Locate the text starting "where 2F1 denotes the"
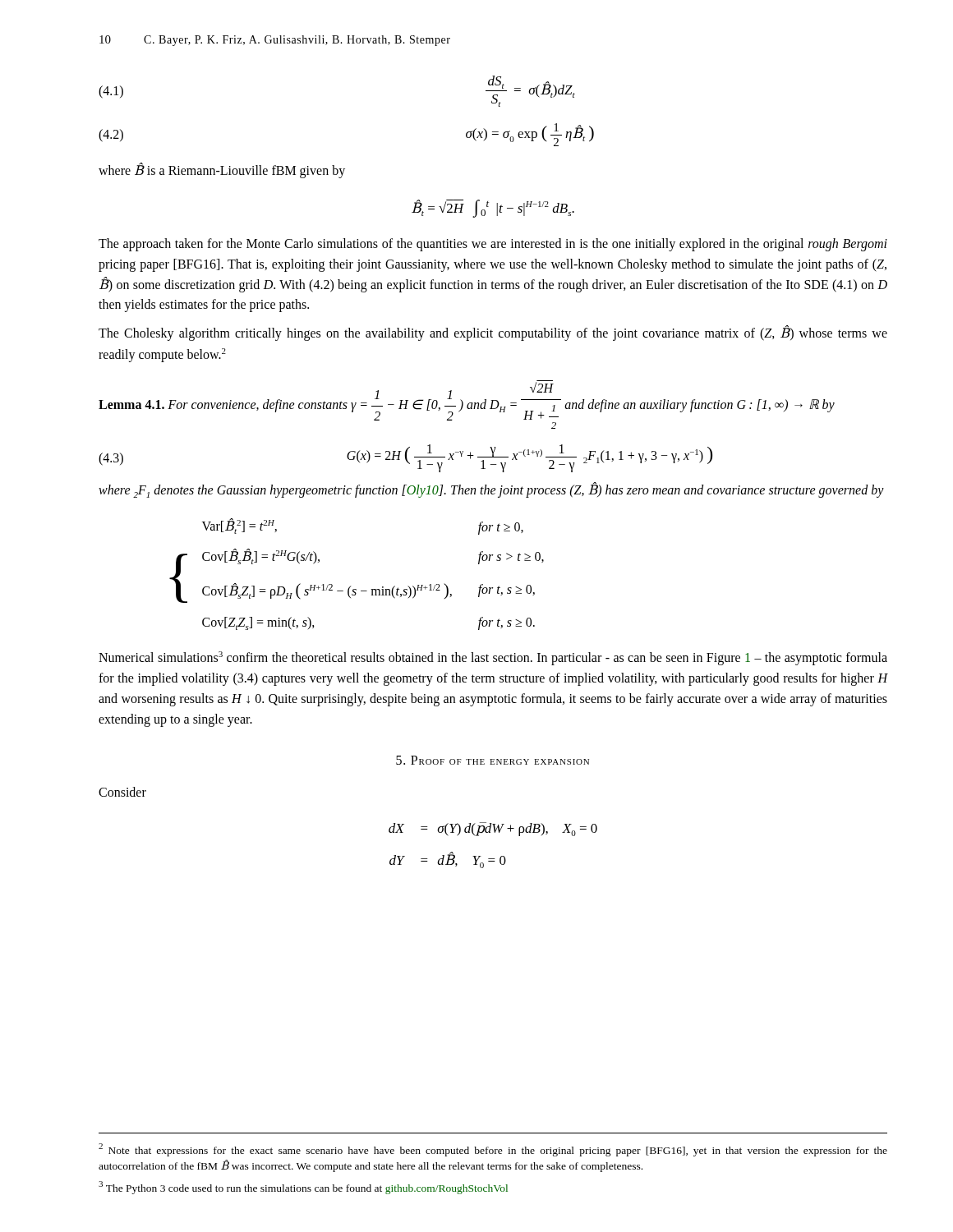The height and width of the screenshot is (1232, 953). (x=491, y=491)
